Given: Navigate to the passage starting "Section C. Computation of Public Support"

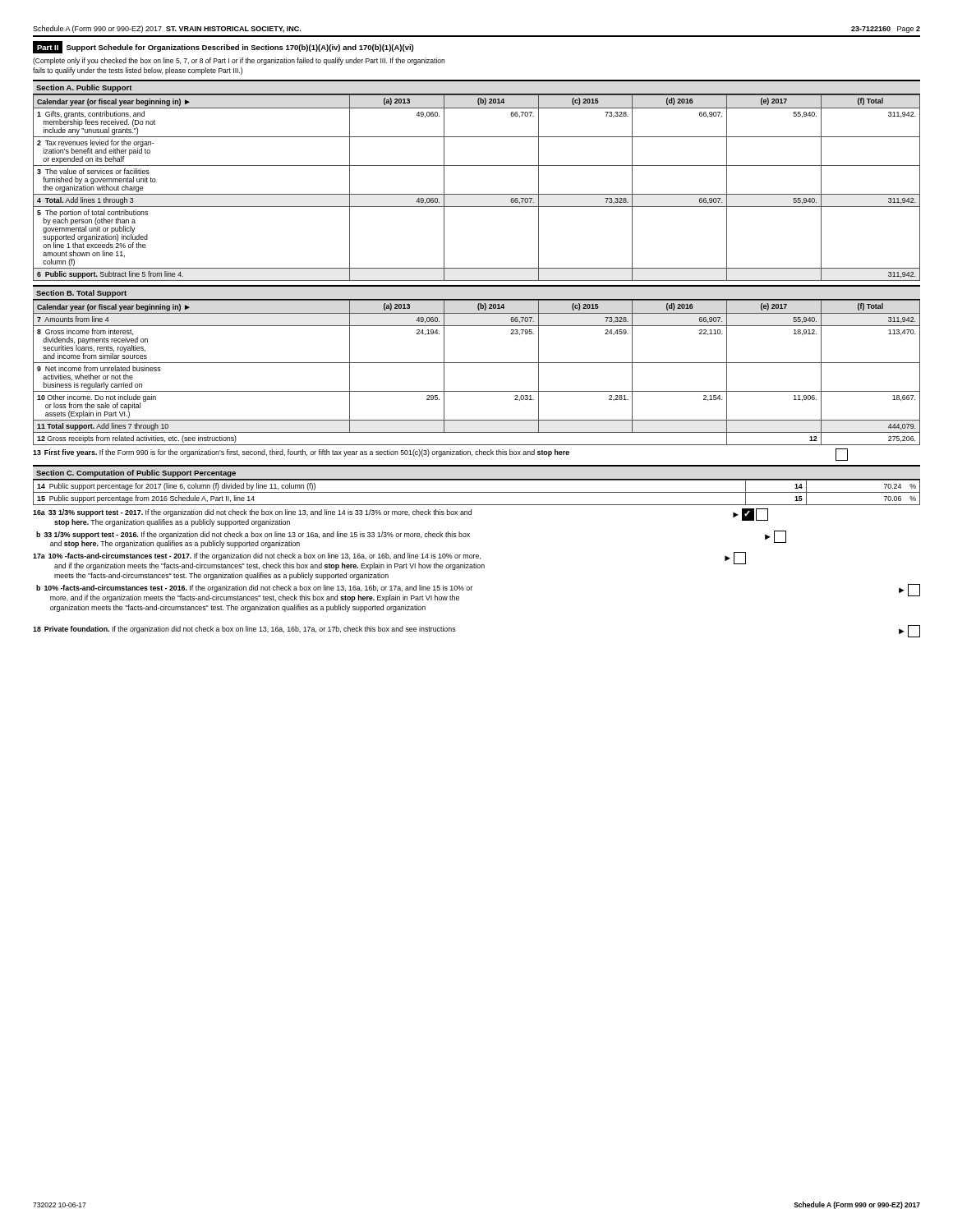Looking at the screenshot, I should pyautogui.click(x=136, y=473).
